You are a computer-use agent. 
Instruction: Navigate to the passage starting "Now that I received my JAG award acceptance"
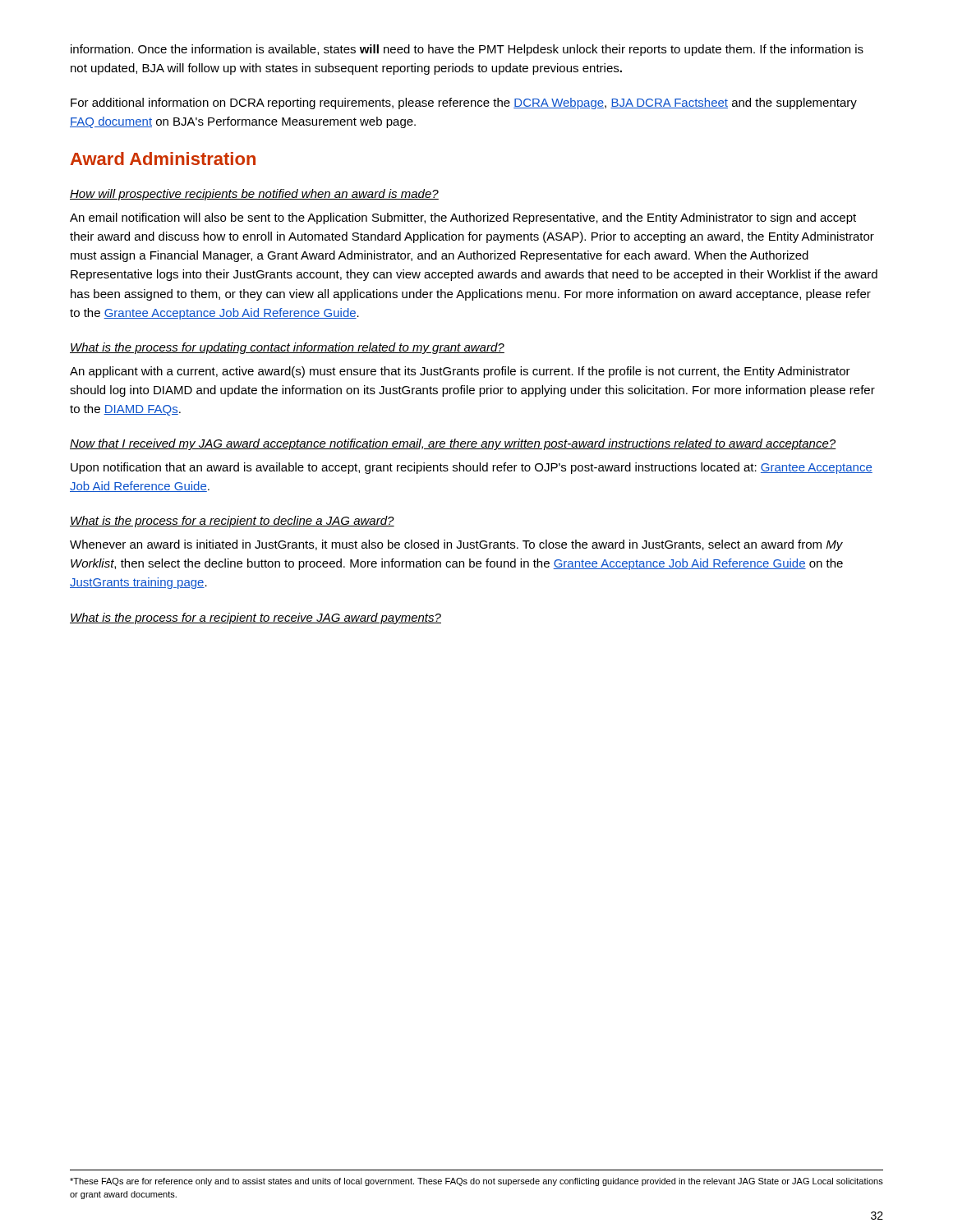coord(453,443)
